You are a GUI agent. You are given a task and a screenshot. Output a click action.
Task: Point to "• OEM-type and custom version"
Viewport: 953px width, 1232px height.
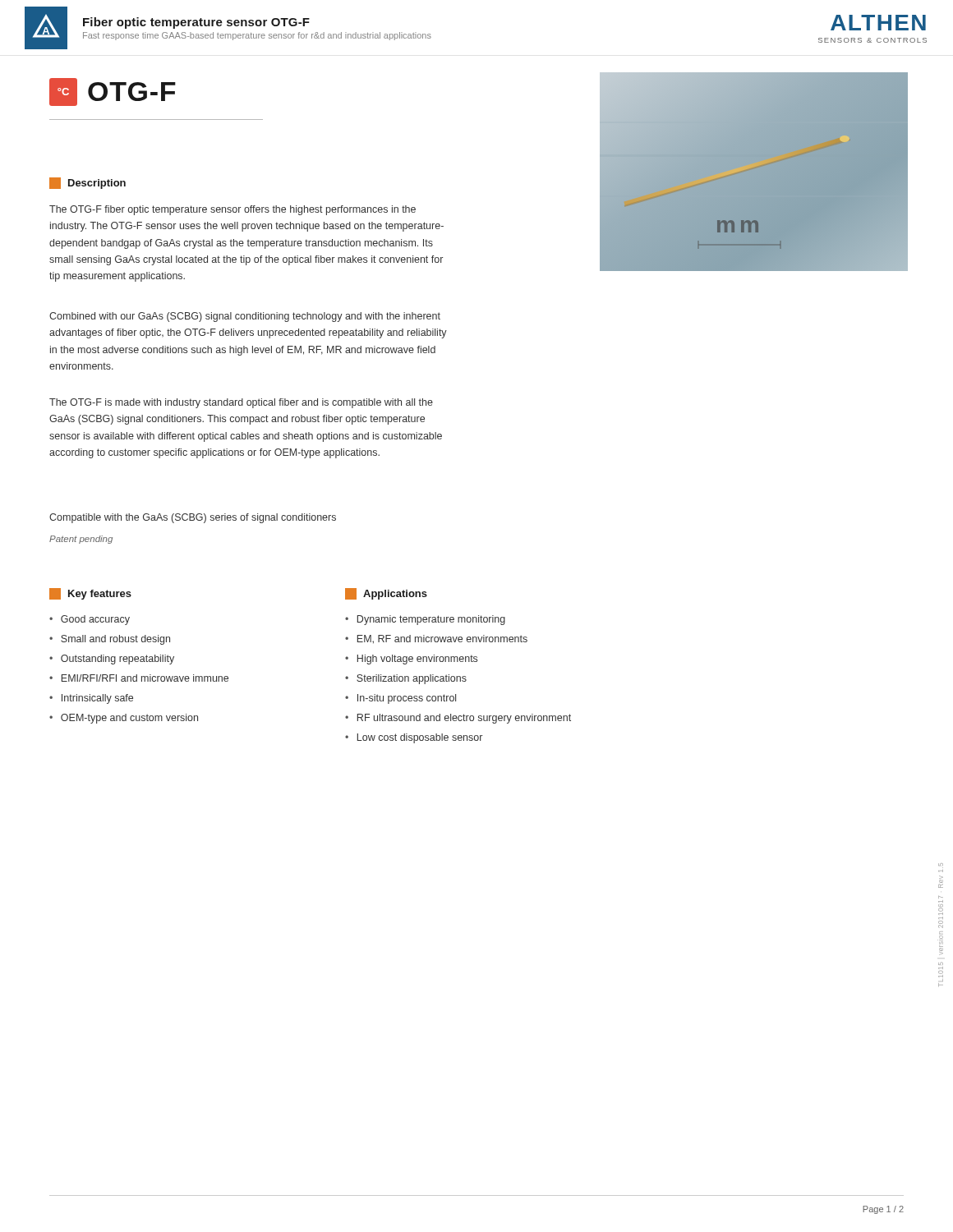[x=124, y=718]
